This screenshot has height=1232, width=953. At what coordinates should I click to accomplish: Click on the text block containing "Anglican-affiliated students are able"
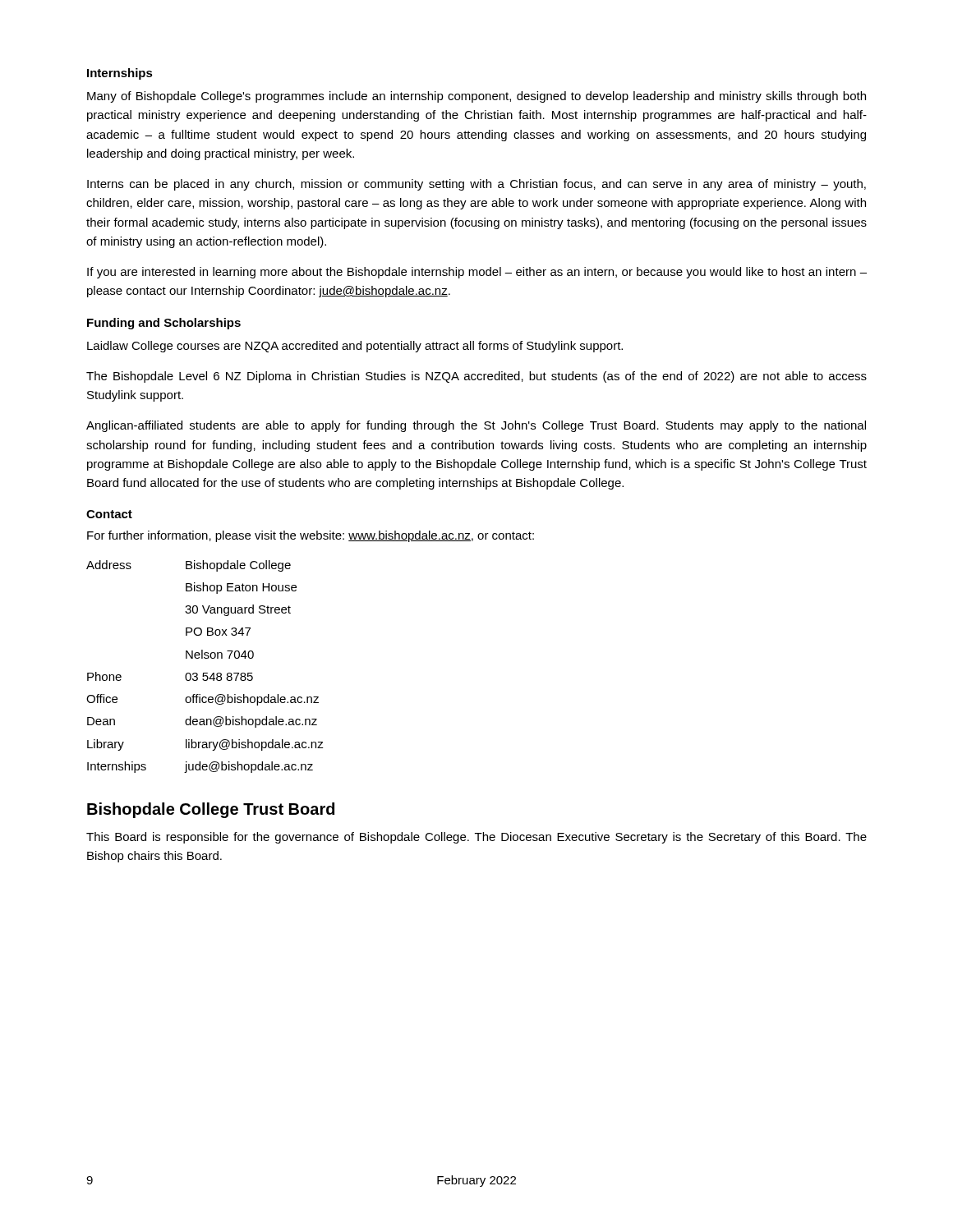point(476,454)
